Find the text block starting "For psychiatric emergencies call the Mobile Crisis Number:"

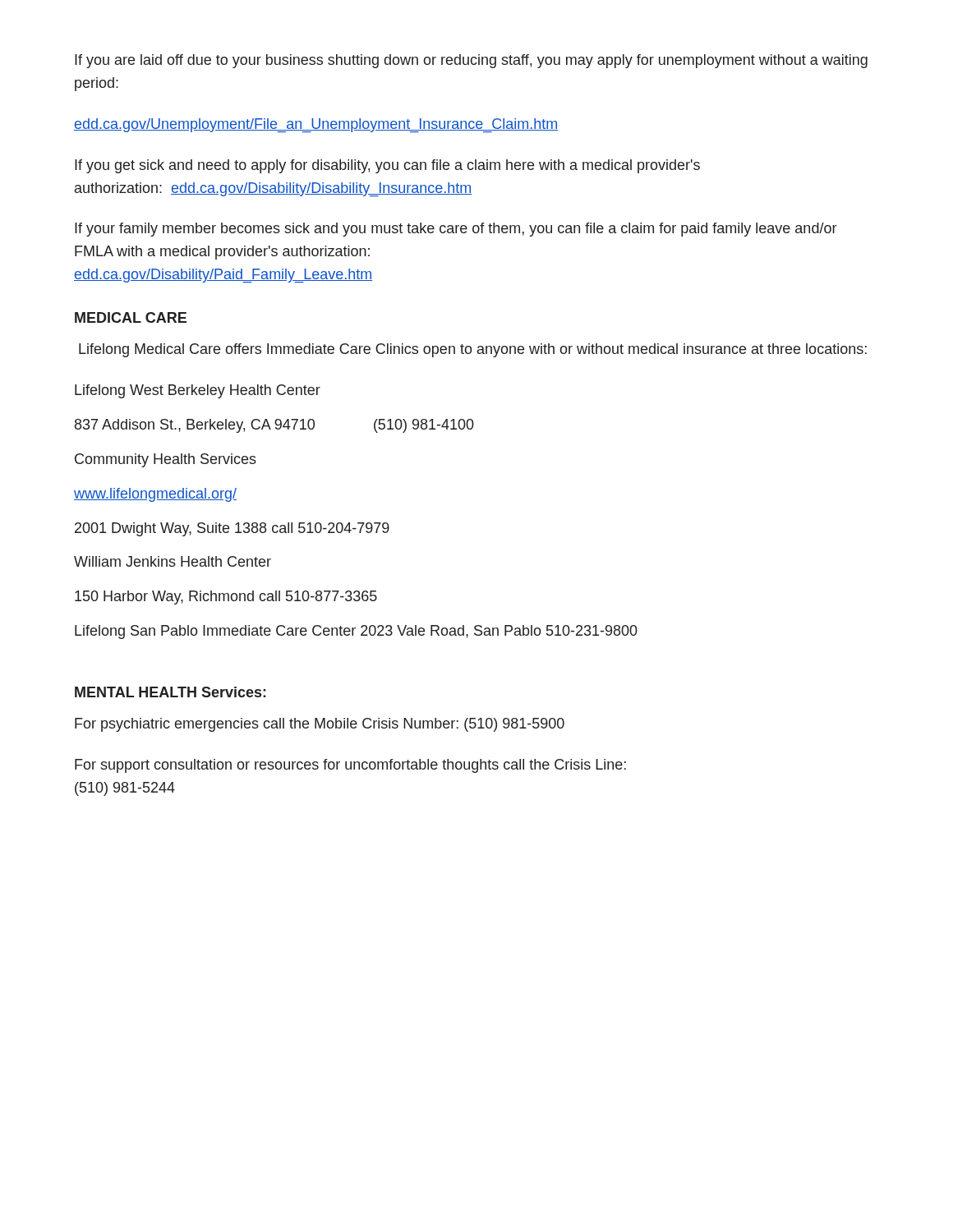[319, 724]
